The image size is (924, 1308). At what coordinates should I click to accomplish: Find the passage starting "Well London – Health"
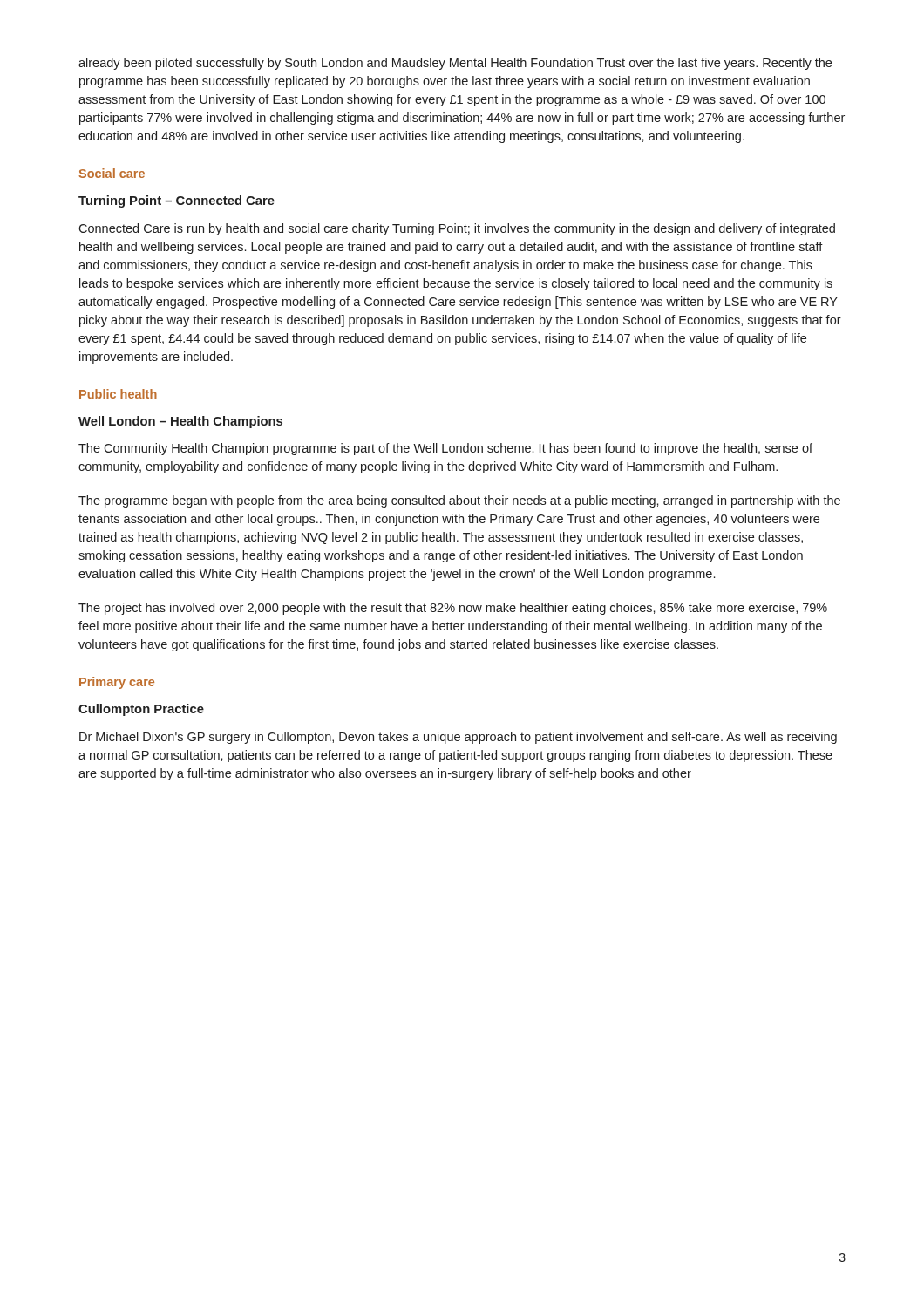click(181, 421)
